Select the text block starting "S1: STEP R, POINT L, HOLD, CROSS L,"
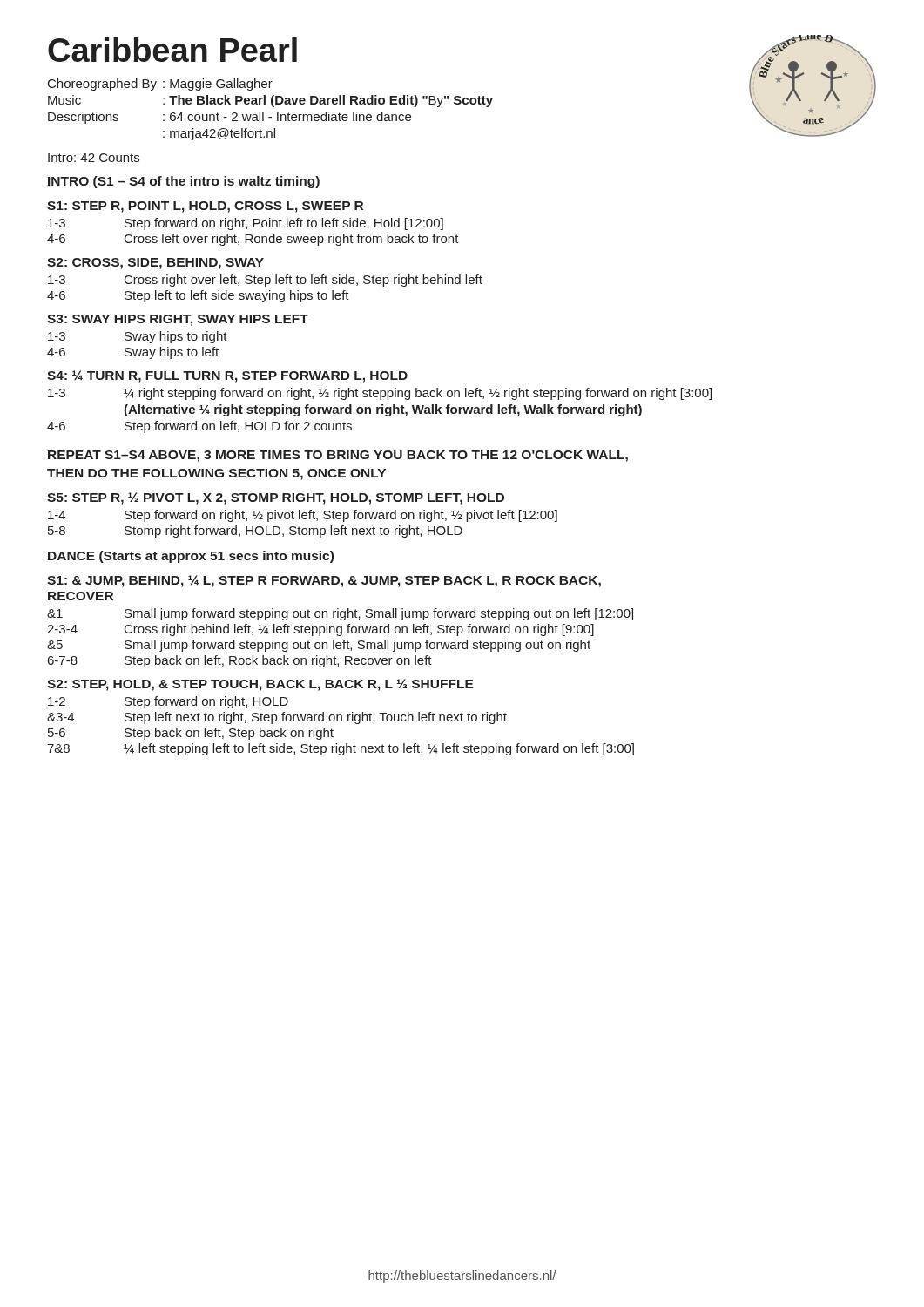 (x=205, y=205)
